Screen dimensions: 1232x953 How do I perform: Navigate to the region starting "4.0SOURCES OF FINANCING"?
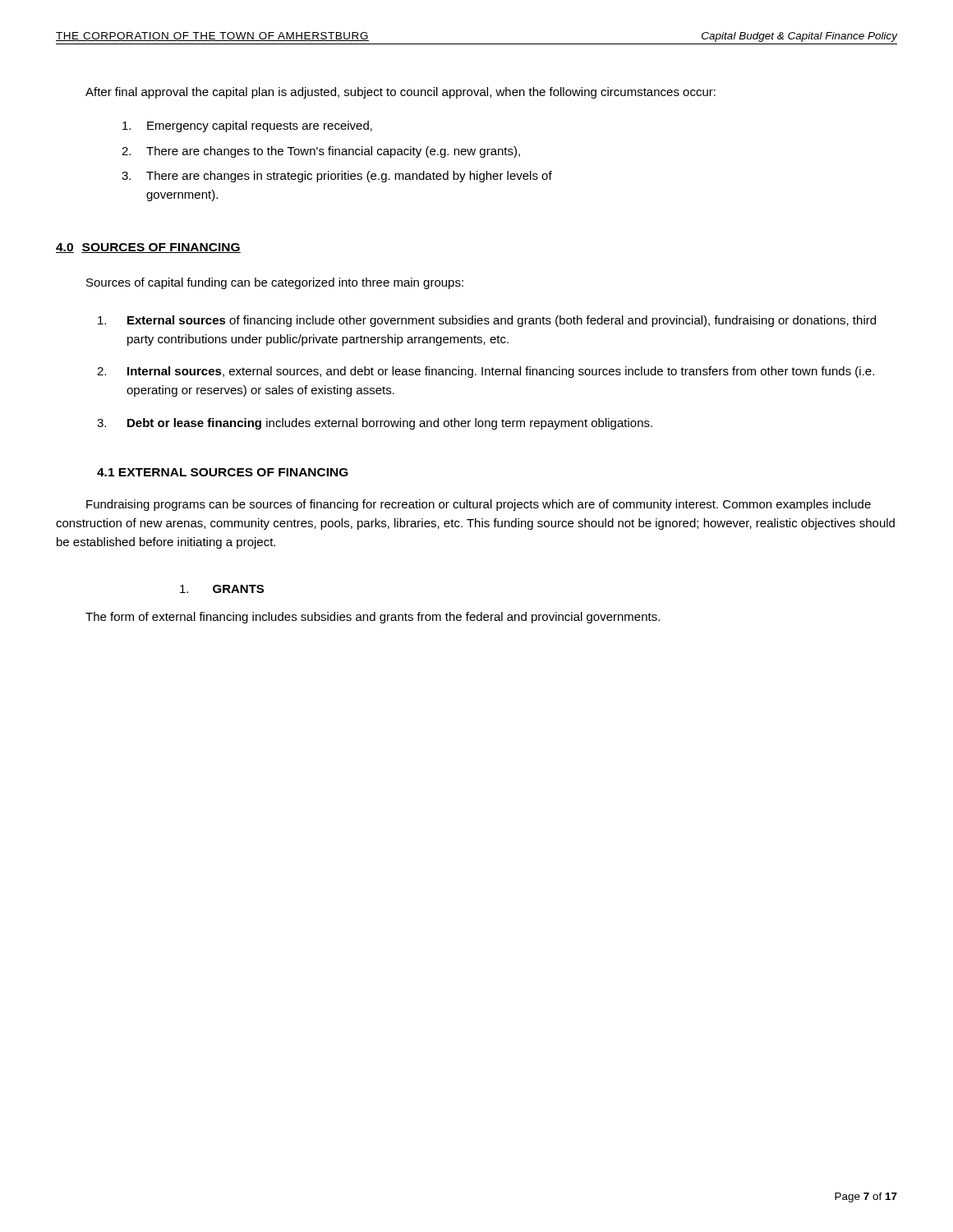(x=148, y=247)
